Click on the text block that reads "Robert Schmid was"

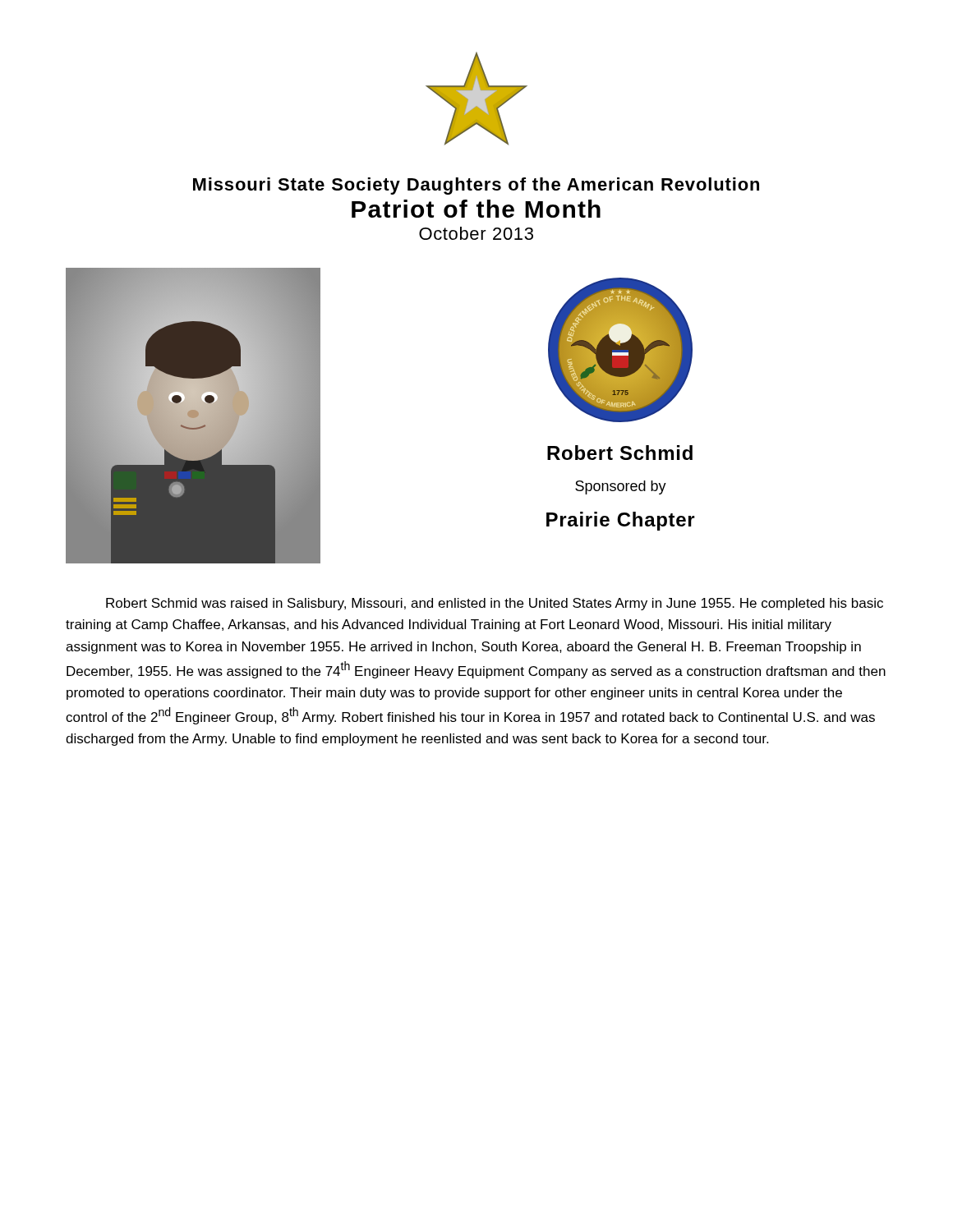(476, 672)
